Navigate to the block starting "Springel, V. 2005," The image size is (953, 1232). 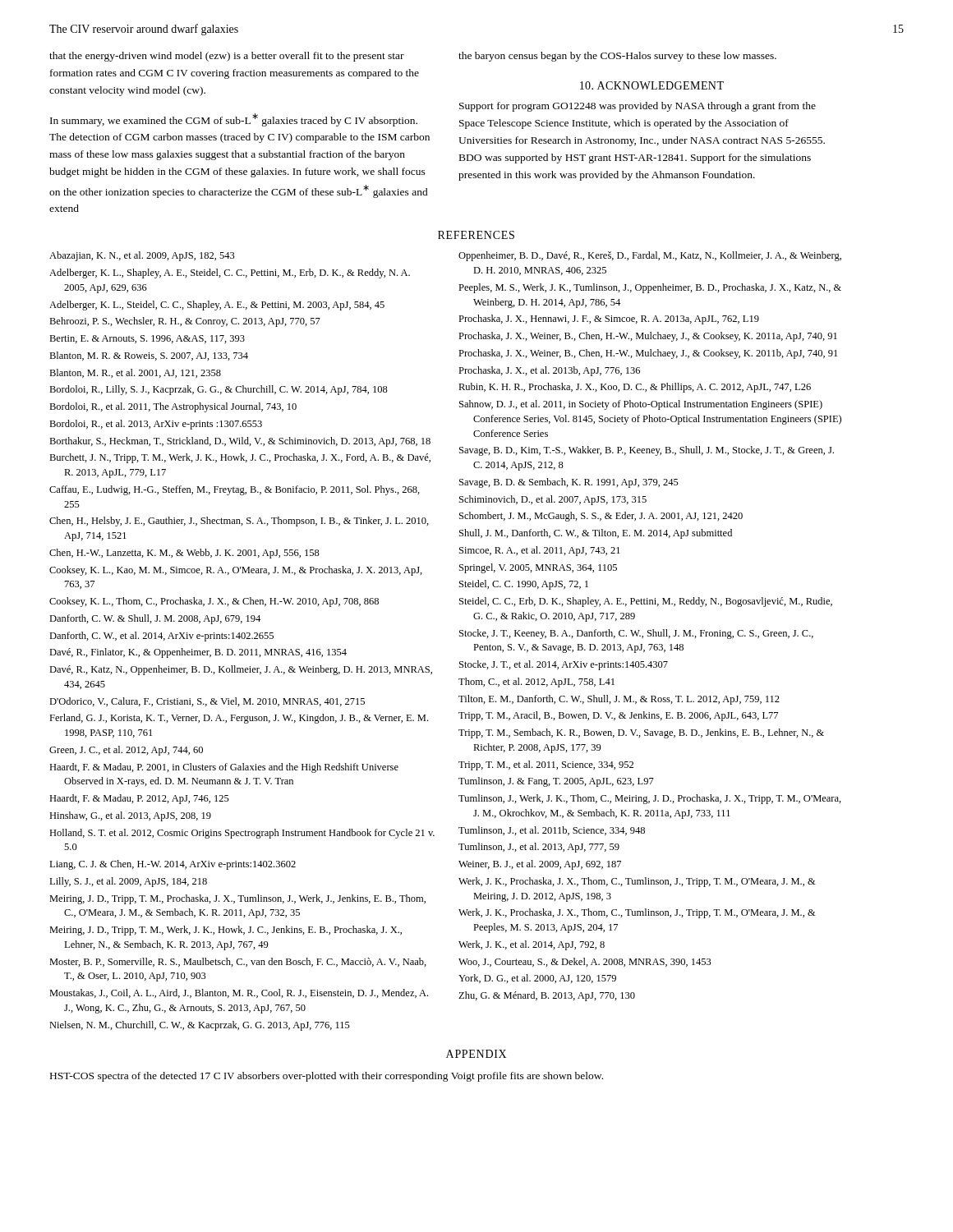(x=538, y=567)
